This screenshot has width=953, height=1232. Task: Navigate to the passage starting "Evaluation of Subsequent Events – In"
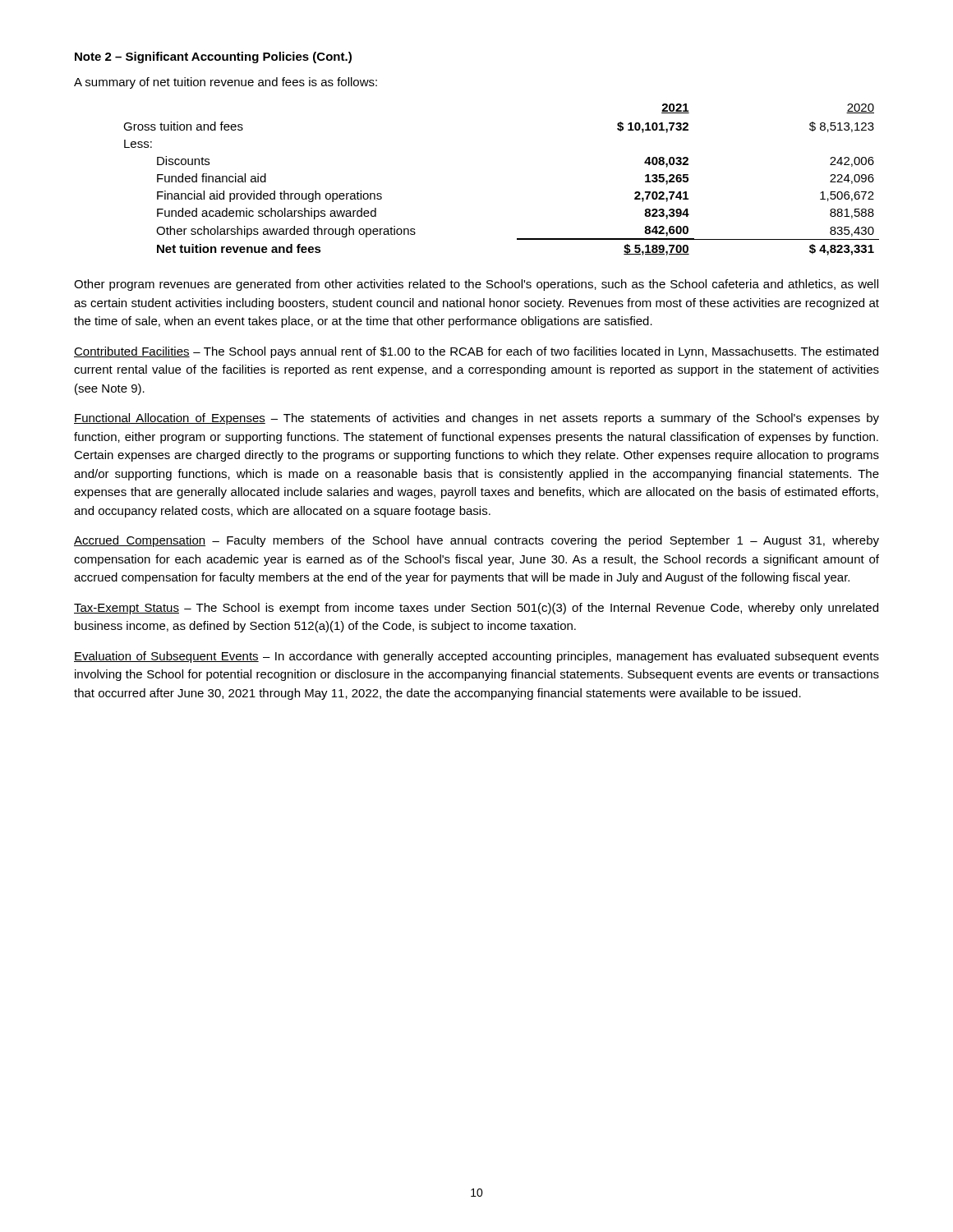(x=476, y=674)
